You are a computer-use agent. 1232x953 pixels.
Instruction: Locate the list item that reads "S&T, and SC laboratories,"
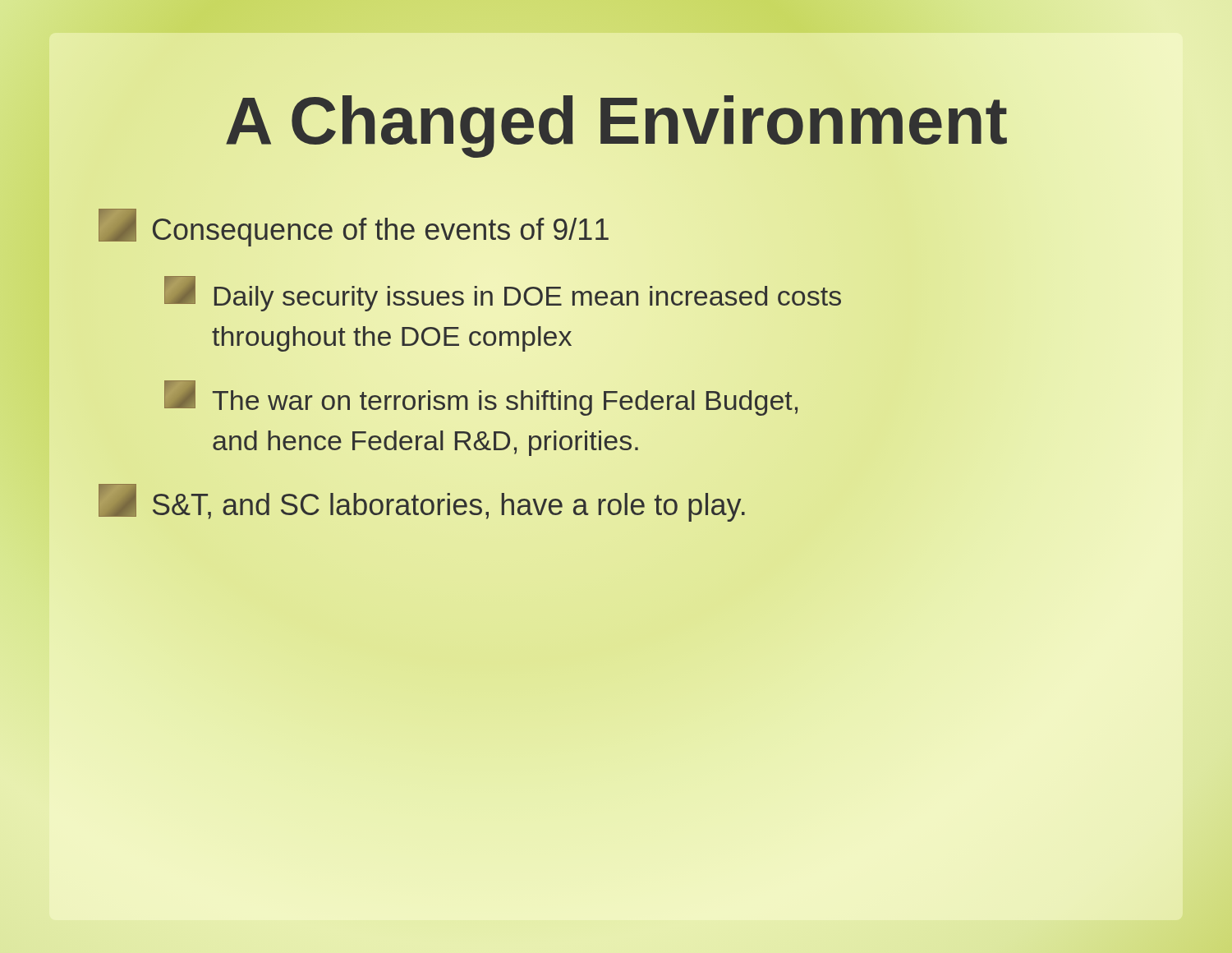point(423,506)
